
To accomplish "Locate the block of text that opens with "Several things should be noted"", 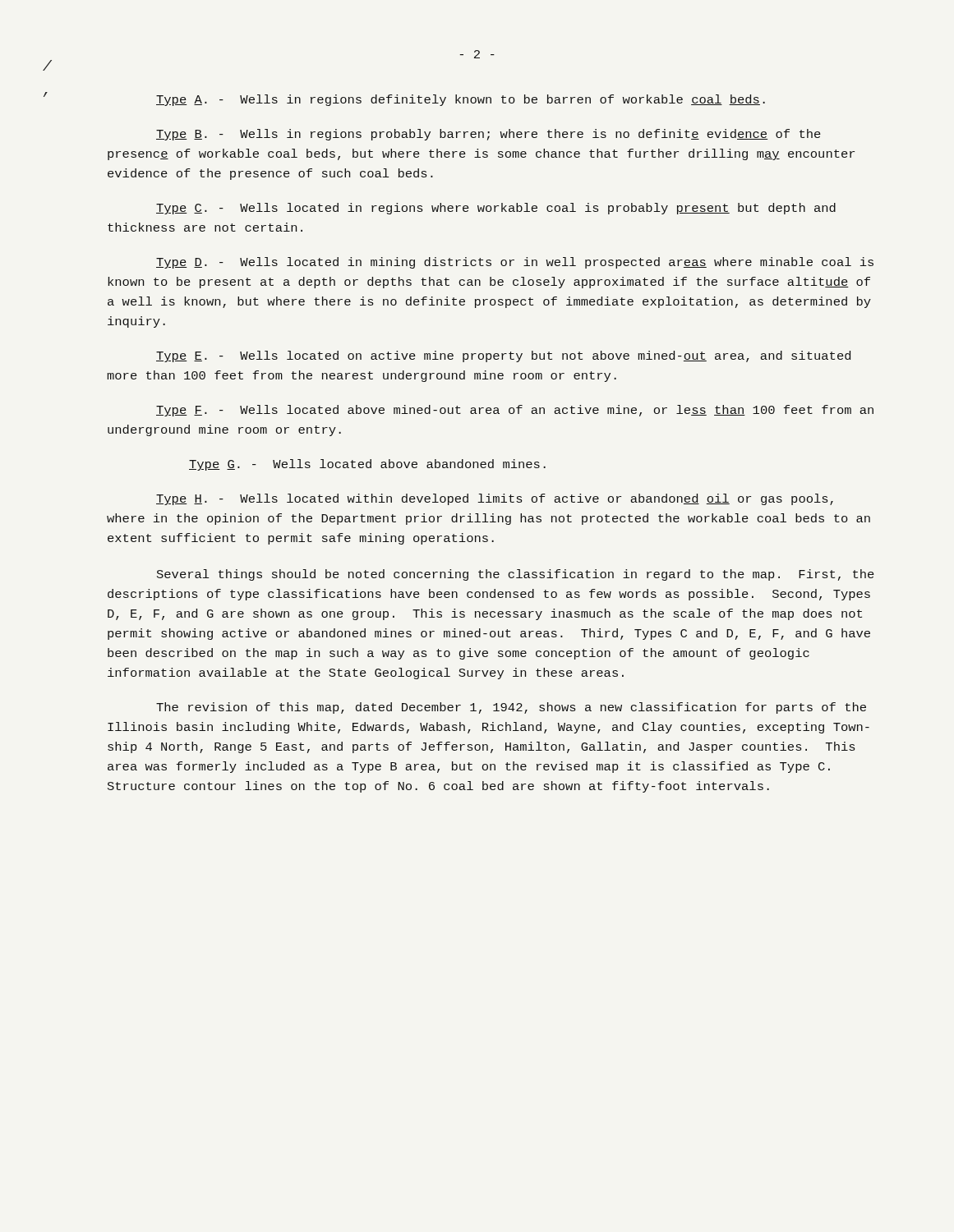I will click(x=491, y=625).
